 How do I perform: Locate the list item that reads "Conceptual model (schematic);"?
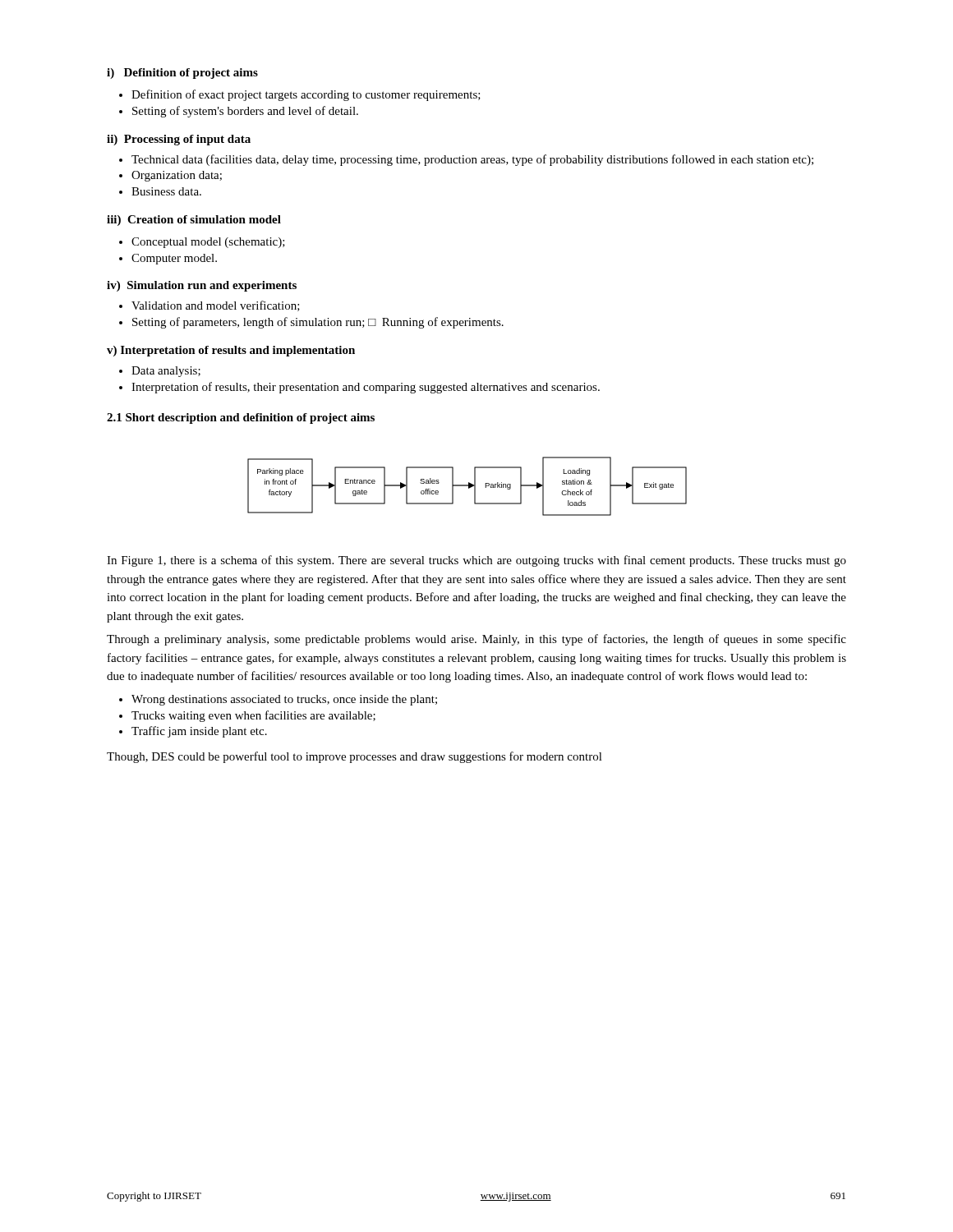click(202, 243)
